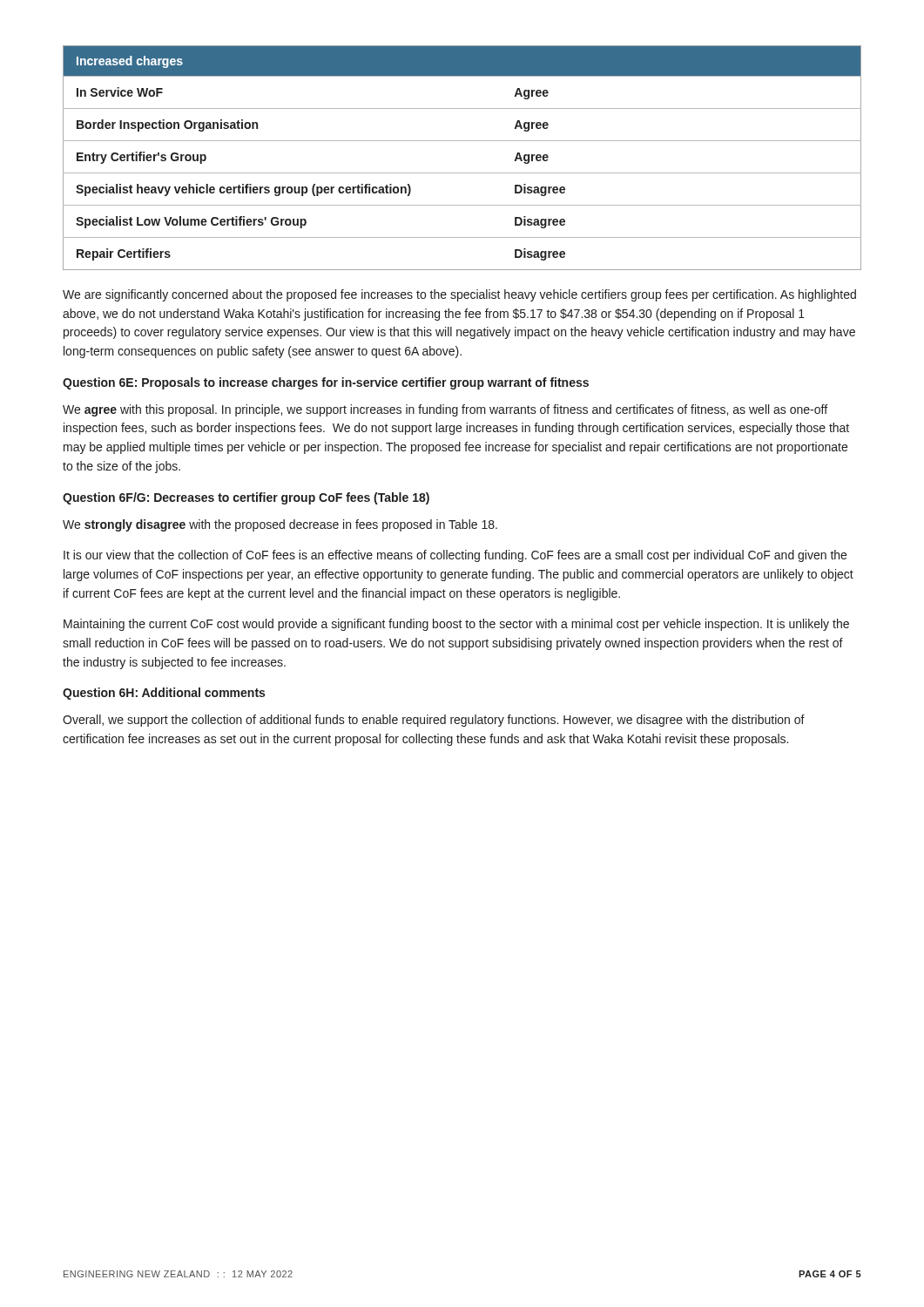
Task: Click on the section header with the text "Question 6E: Proposals to"
Action: click(326, 382)
